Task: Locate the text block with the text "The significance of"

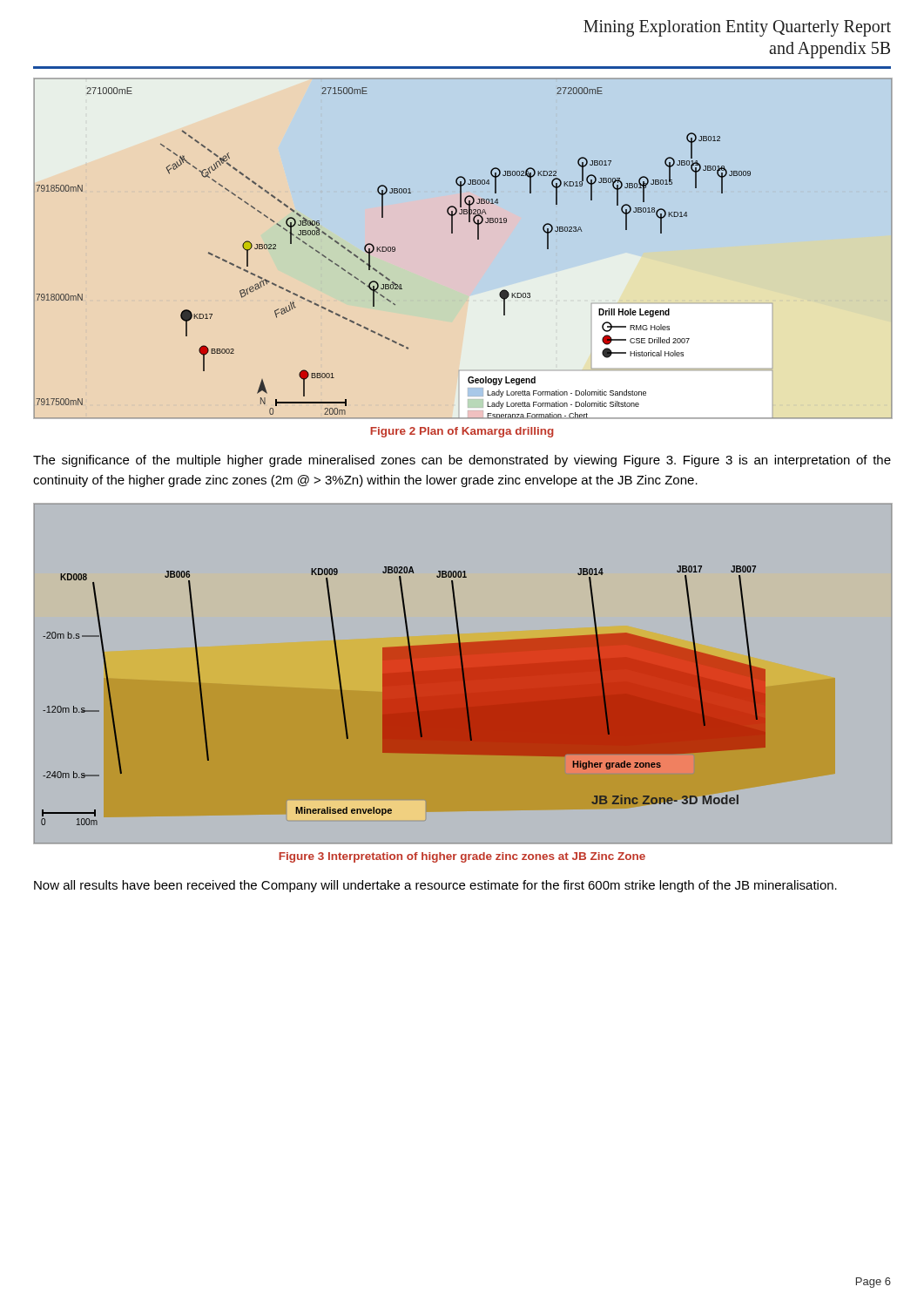Action: tap(462, 470)
